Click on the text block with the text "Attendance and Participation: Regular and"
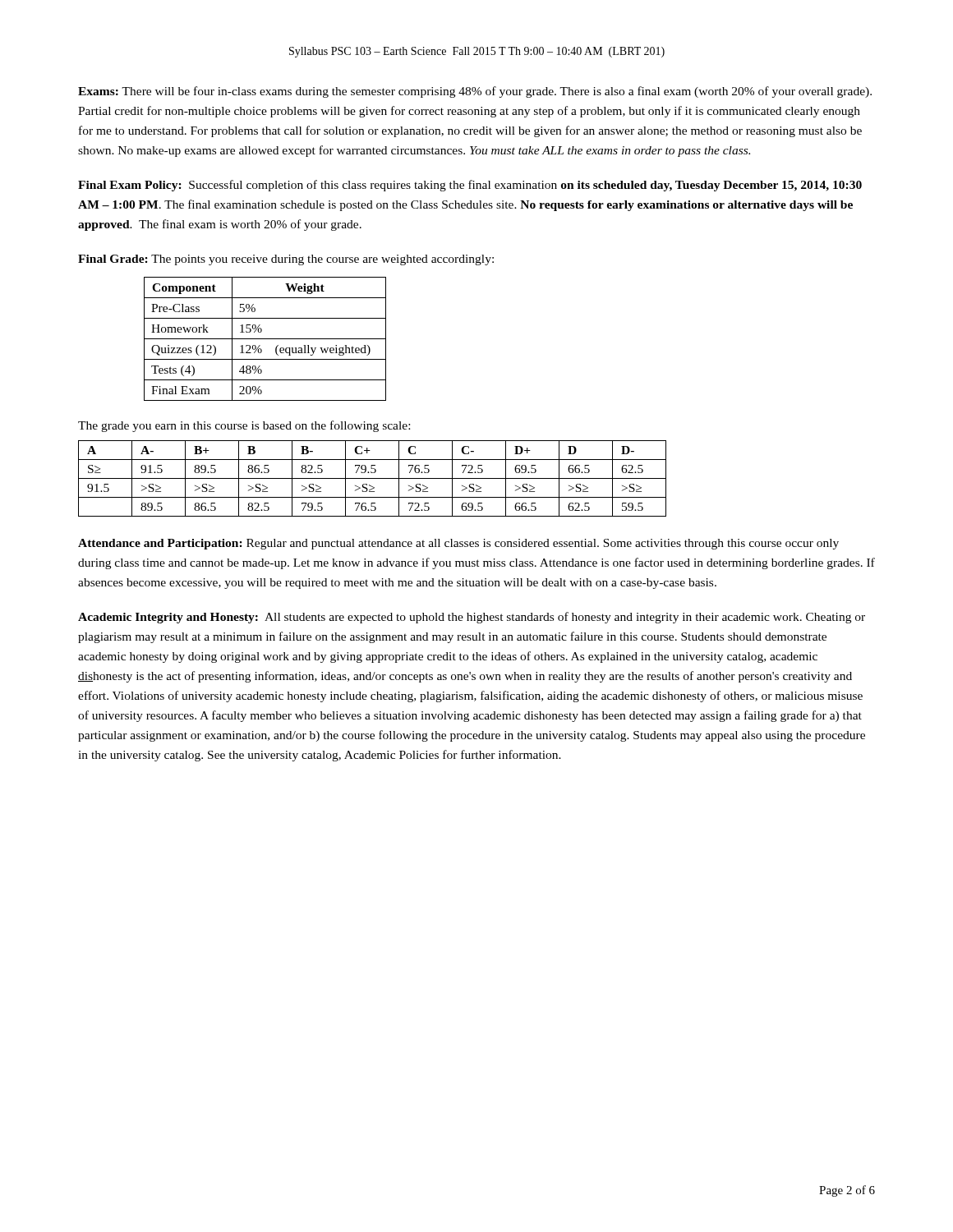Image resolution: width=953 pixels, height=1232 pixels. (476, 562)
